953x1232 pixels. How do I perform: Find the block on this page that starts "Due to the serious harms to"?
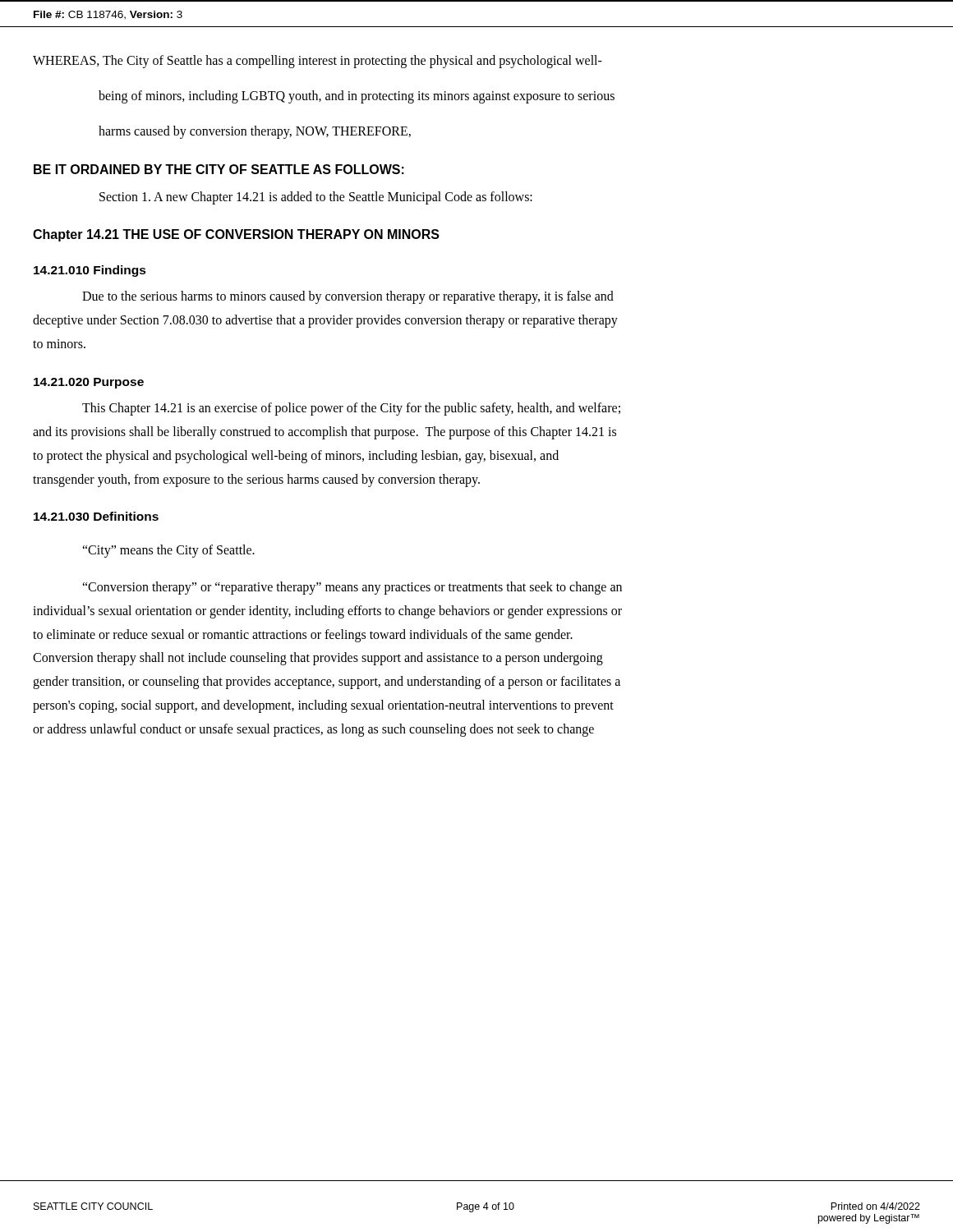(476, 321)
